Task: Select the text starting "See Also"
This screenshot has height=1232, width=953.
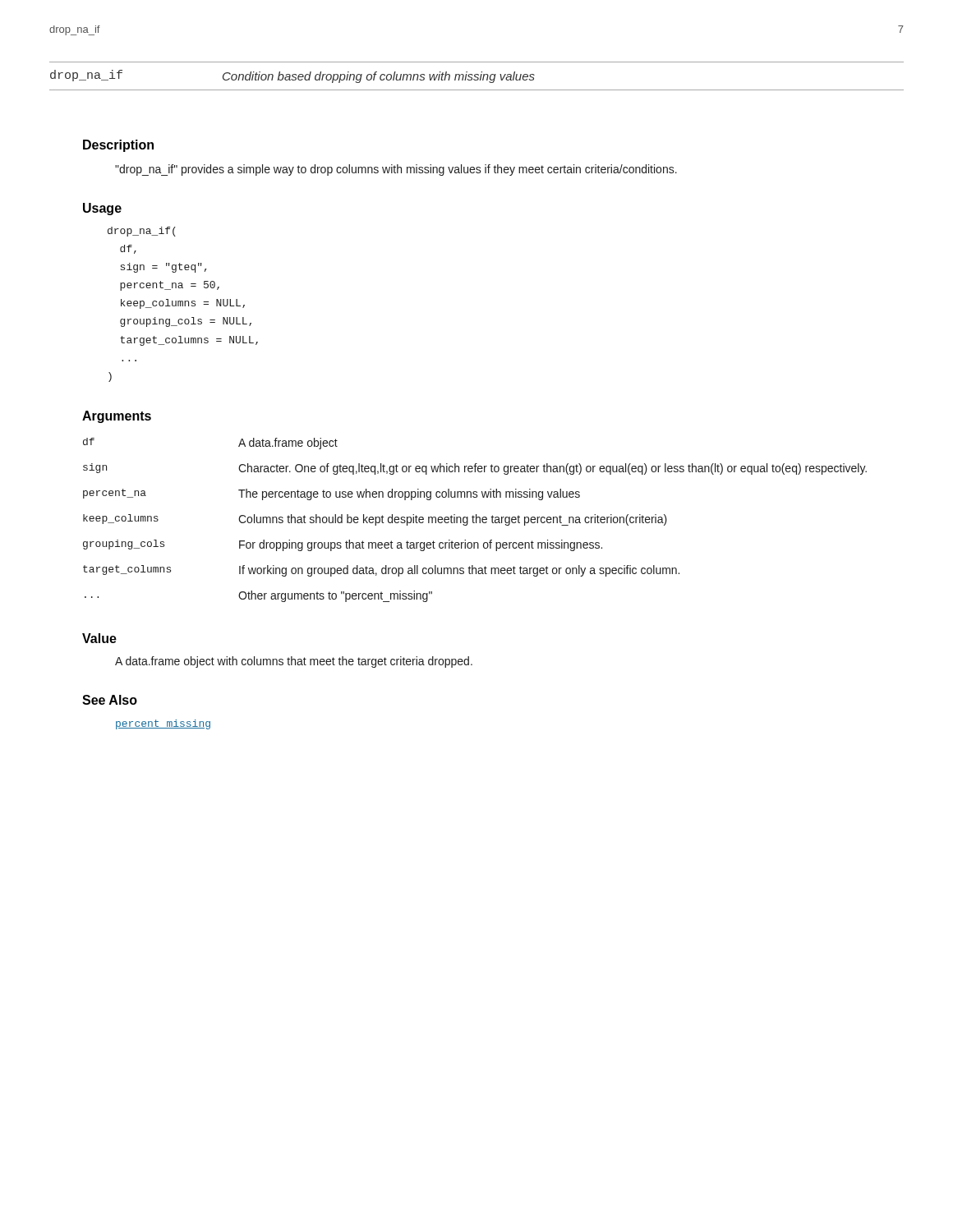Action: (110, 700)
